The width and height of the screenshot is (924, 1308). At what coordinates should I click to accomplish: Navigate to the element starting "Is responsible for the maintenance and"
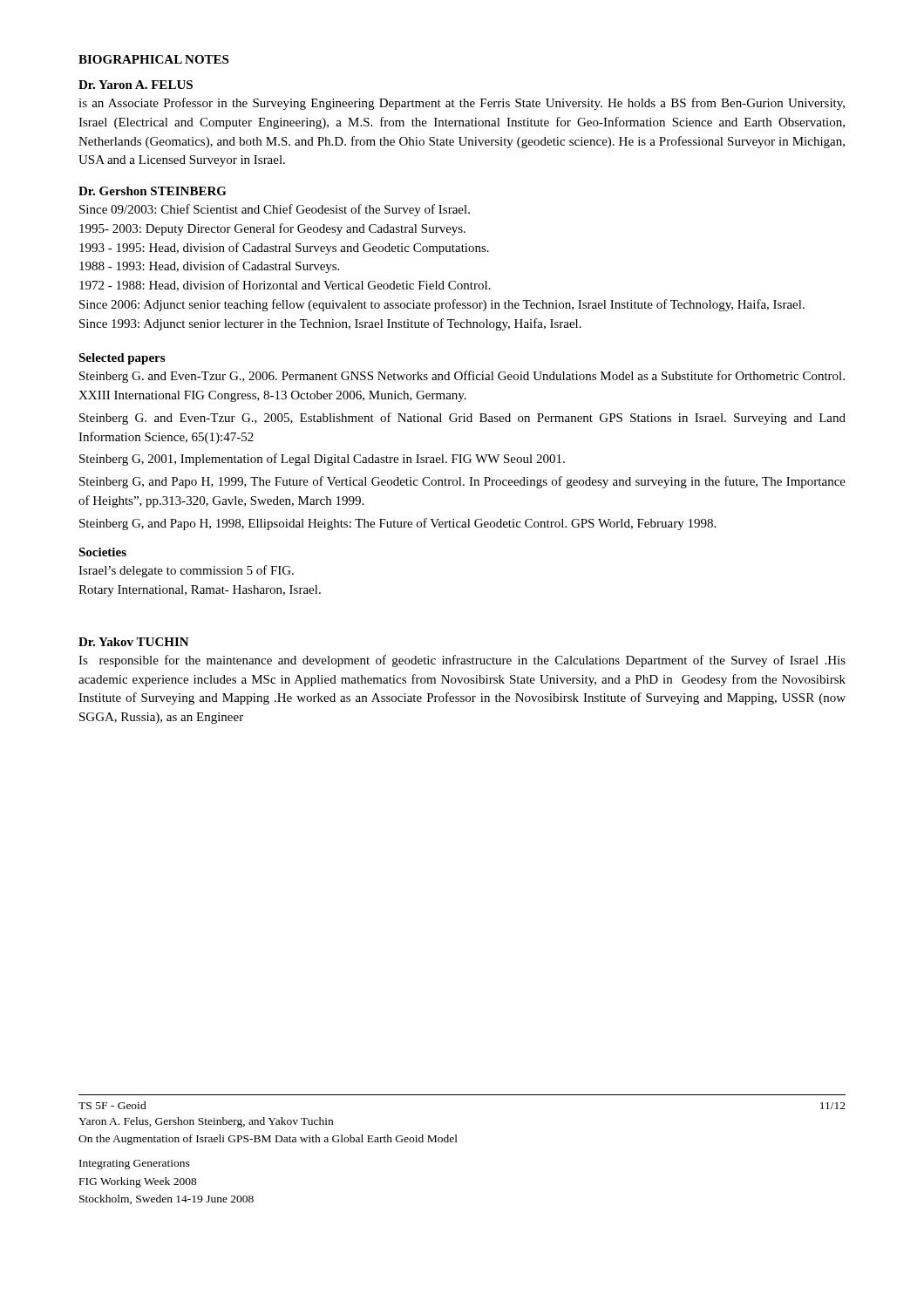[462, 688]
